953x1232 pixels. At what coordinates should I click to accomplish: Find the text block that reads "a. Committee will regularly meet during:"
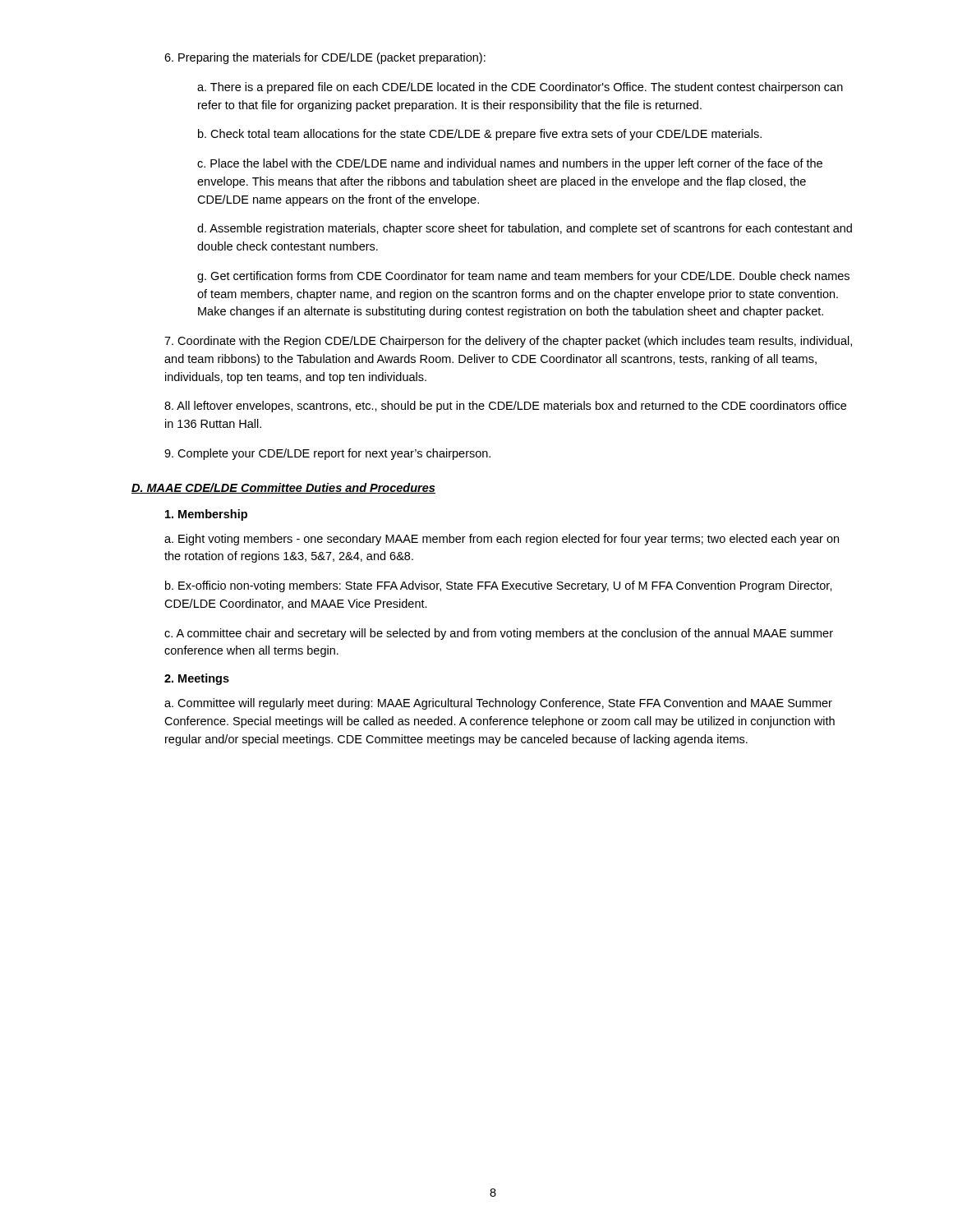(x=500, y=721)
